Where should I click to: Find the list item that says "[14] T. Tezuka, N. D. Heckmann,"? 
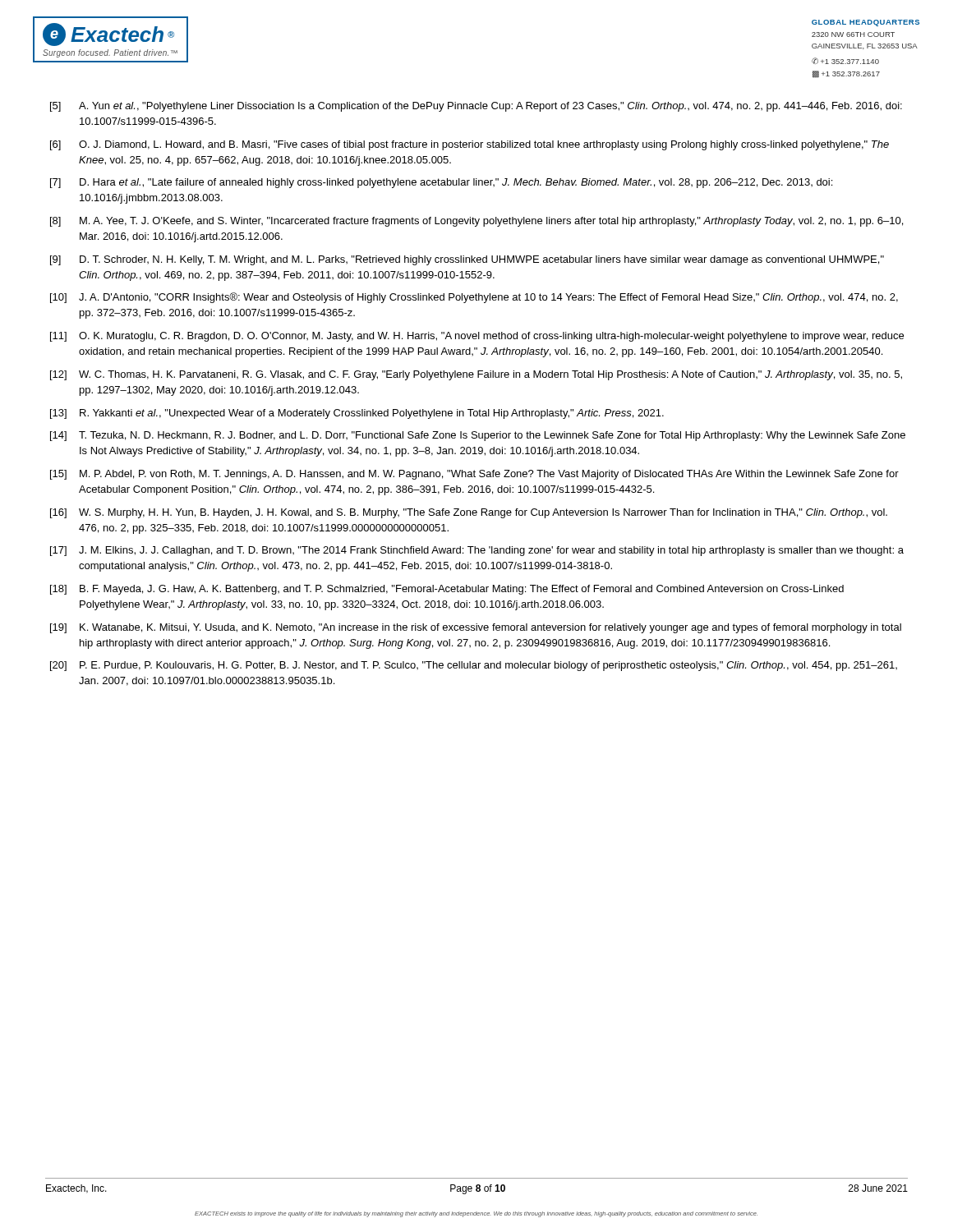click(x=479, y=444)
